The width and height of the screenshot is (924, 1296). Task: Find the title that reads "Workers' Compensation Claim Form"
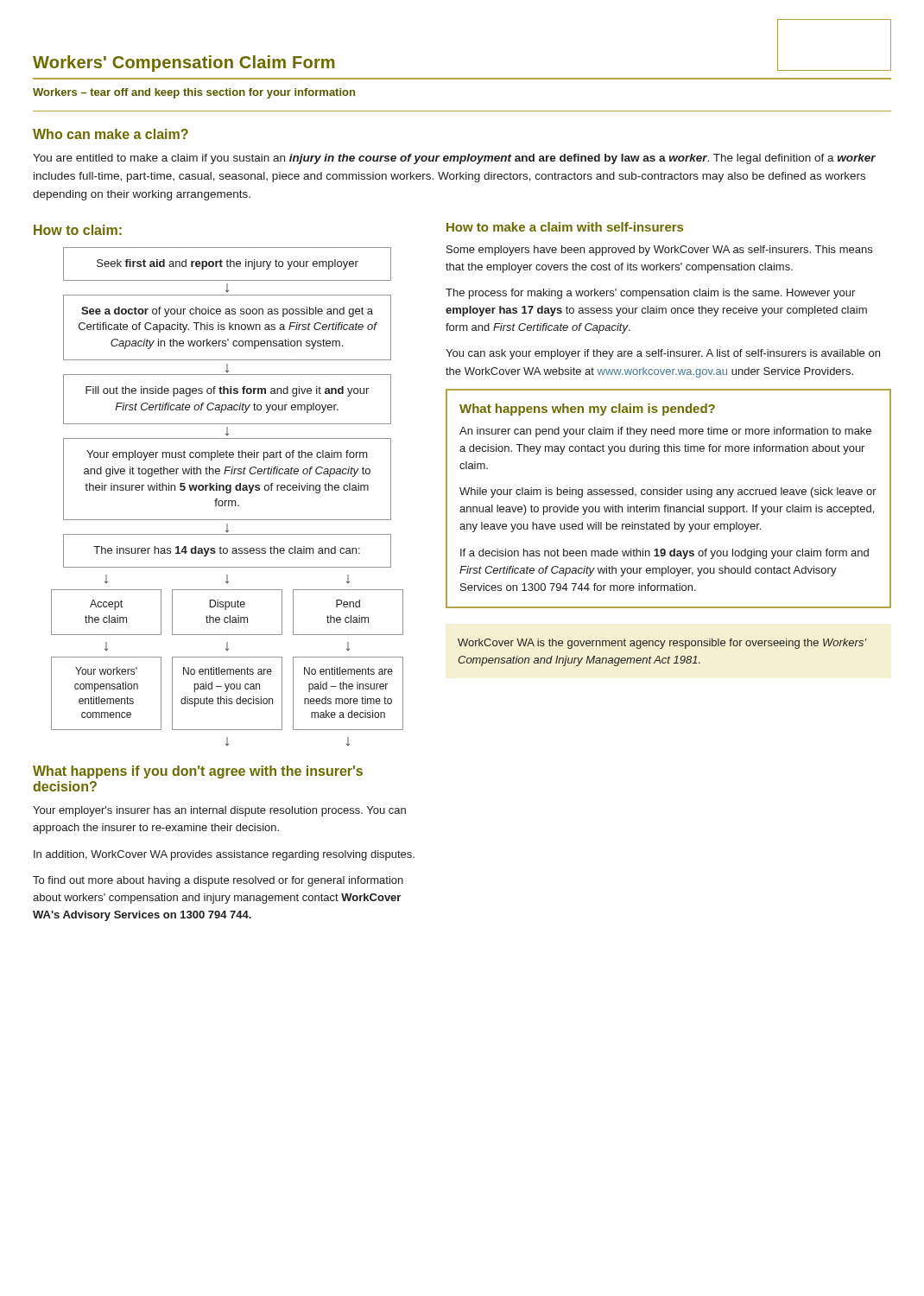click(184, 62)
